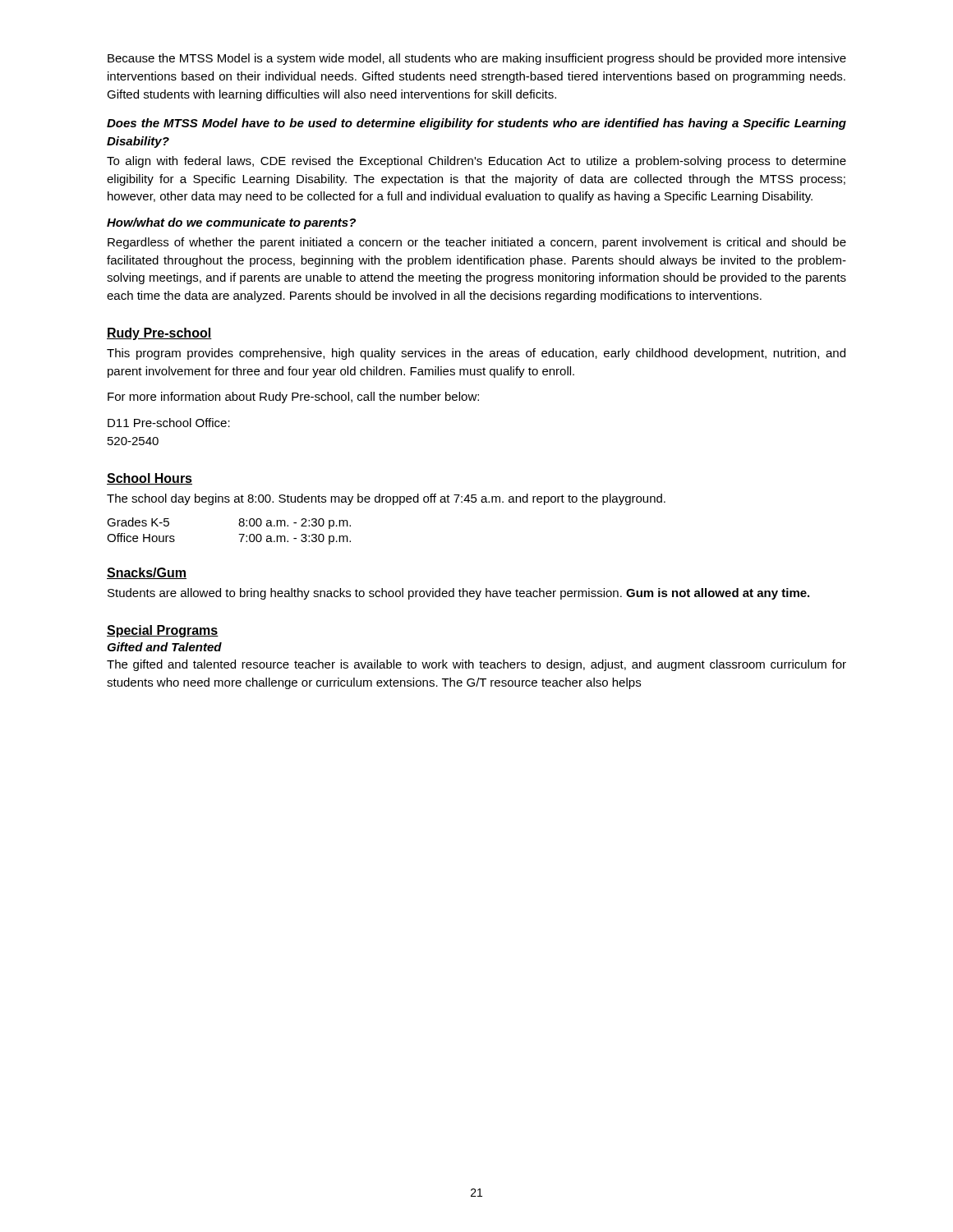Locate the text block with the text "This program provides comprehensive, high quality"
This screenshot has height=1232, width=953.
[476, 362]
